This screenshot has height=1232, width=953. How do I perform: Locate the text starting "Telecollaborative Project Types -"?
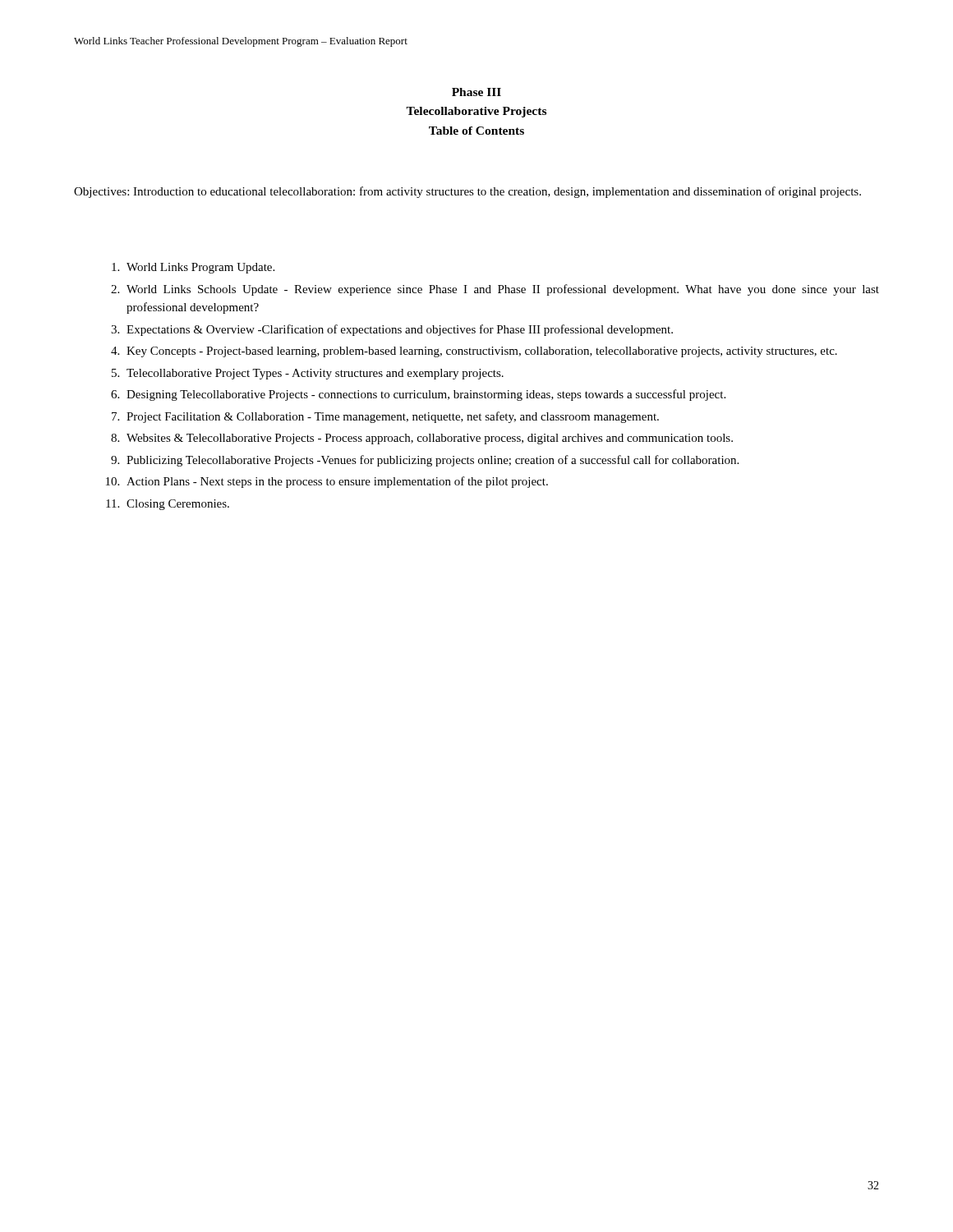pos(315,372)
